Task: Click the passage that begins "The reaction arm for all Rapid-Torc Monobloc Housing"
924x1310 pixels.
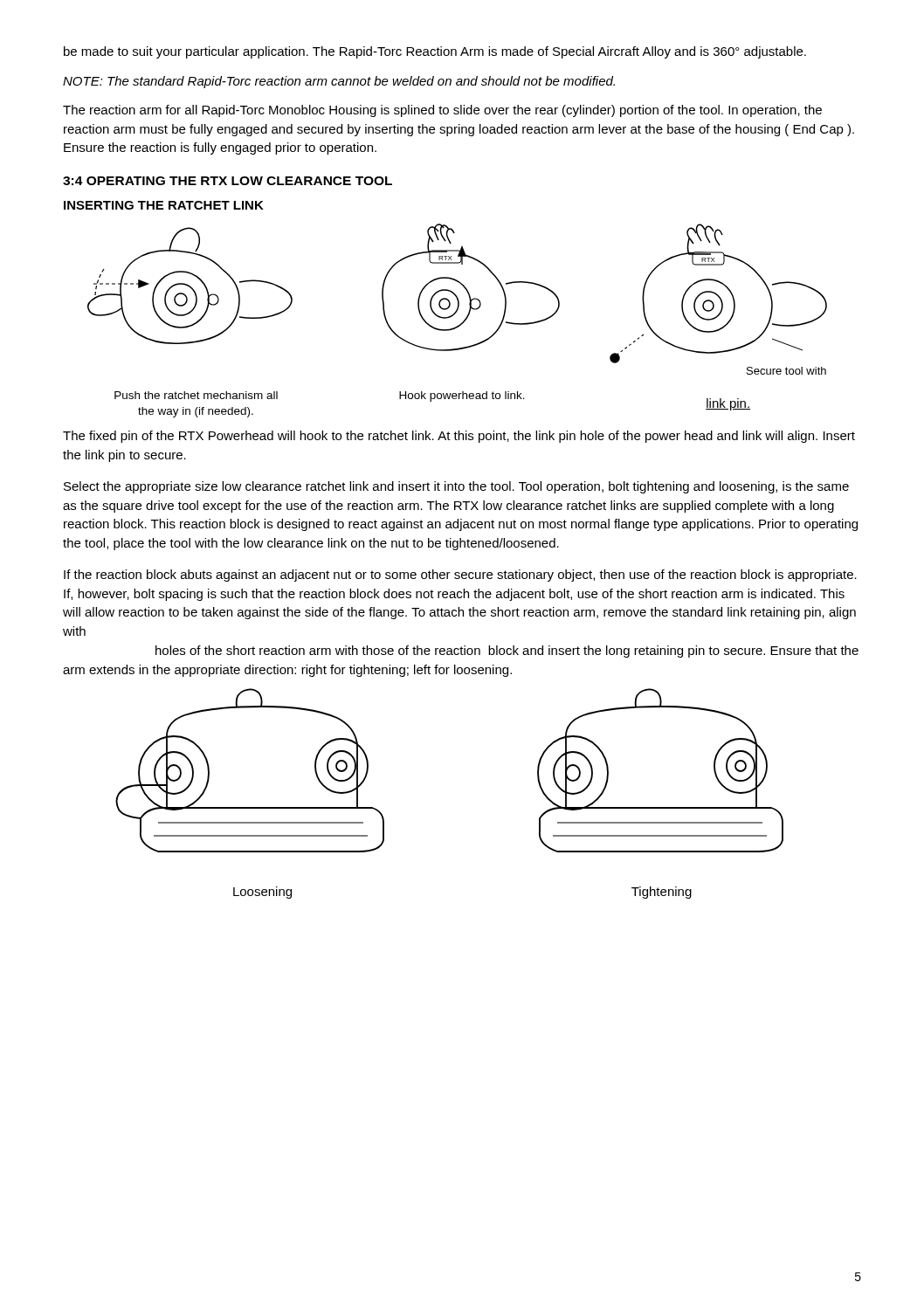Action: pyautogui.click(x=459, y=128)
